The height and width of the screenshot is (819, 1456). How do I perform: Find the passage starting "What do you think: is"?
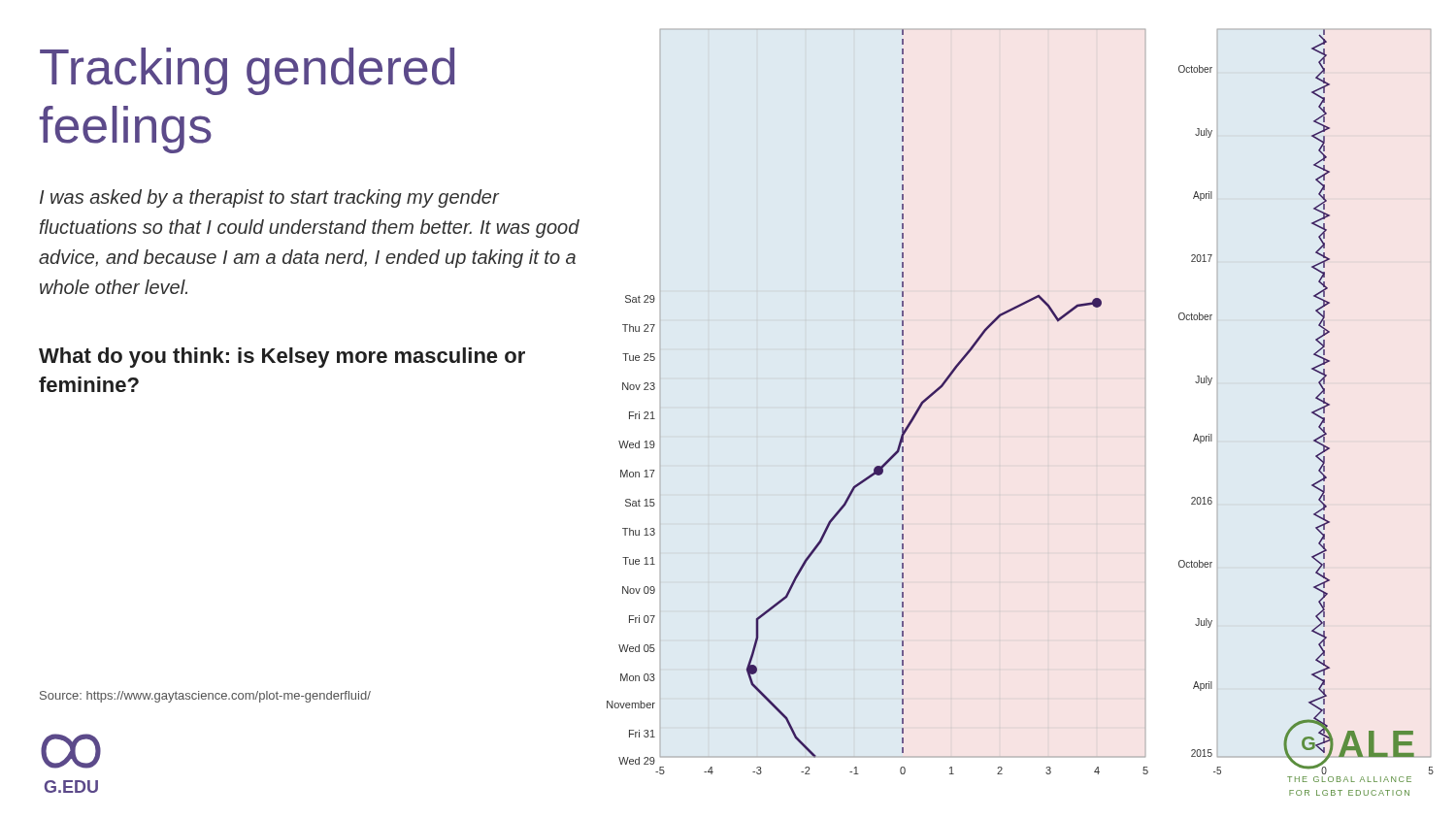282,370
